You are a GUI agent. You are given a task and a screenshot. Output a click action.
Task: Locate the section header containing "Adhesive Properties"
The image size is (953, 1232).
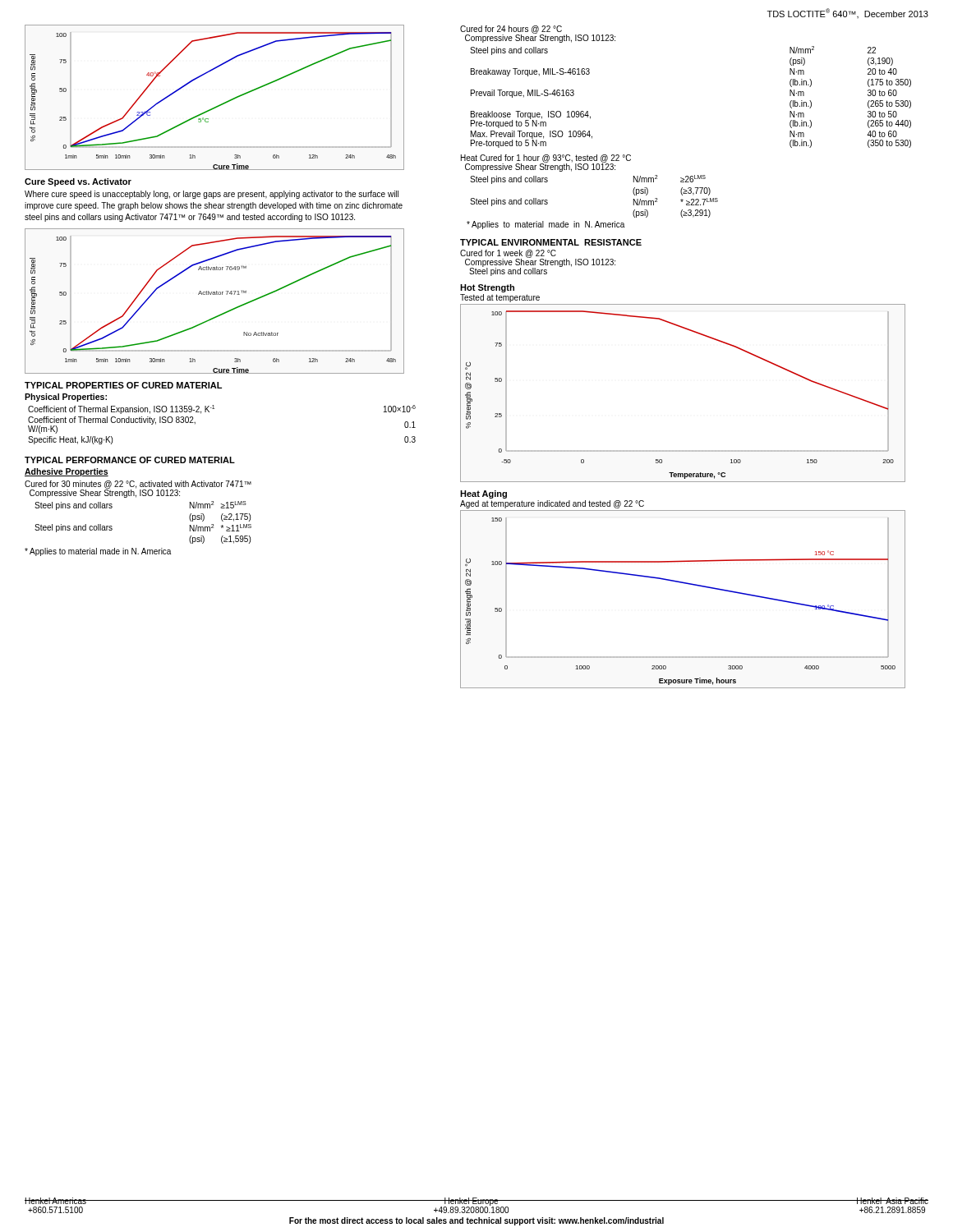pos(66,472)
